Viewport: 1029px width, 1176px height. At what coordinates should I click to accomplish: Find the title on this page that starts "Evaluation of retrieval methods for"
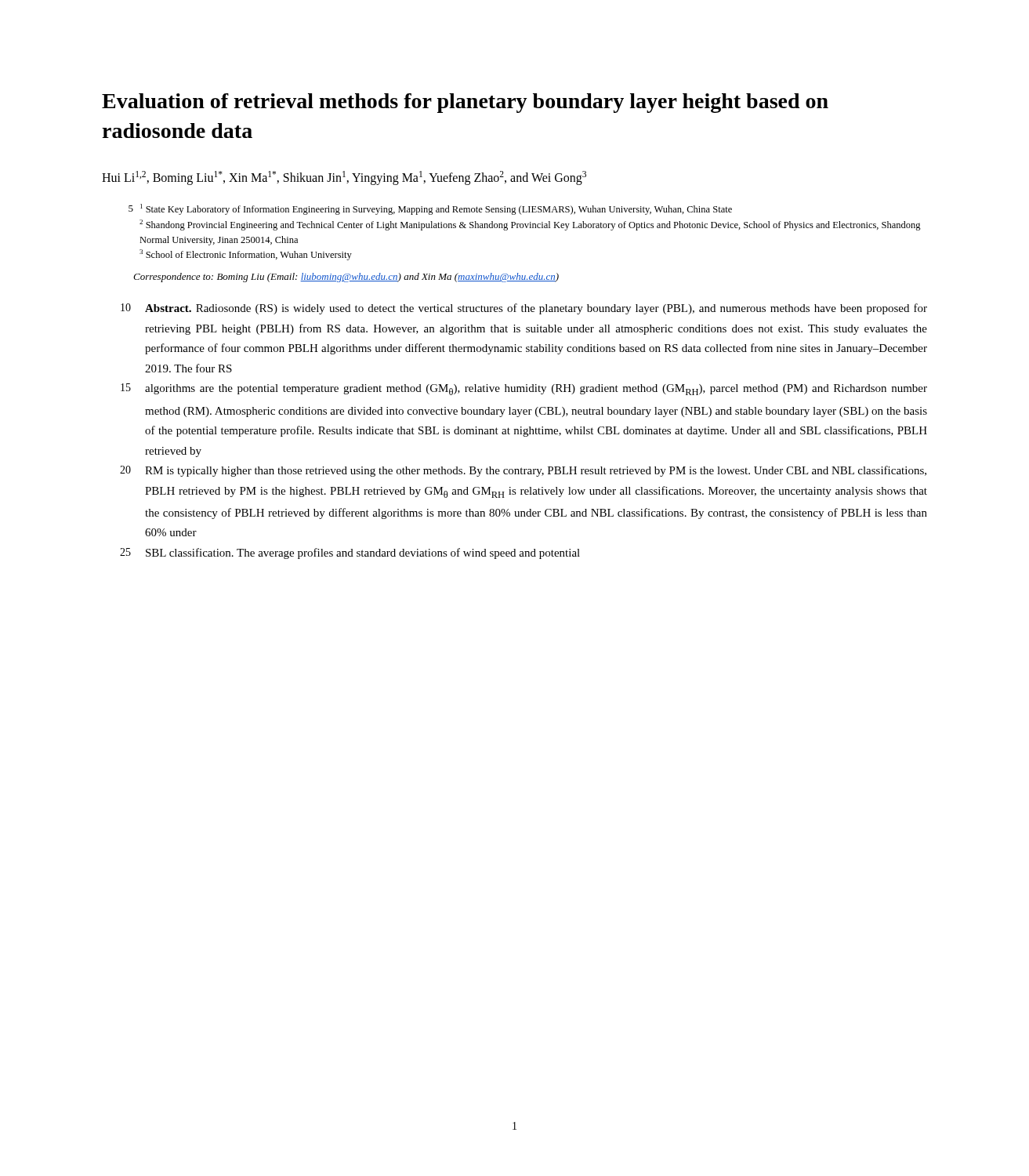(x=514, y=116)
